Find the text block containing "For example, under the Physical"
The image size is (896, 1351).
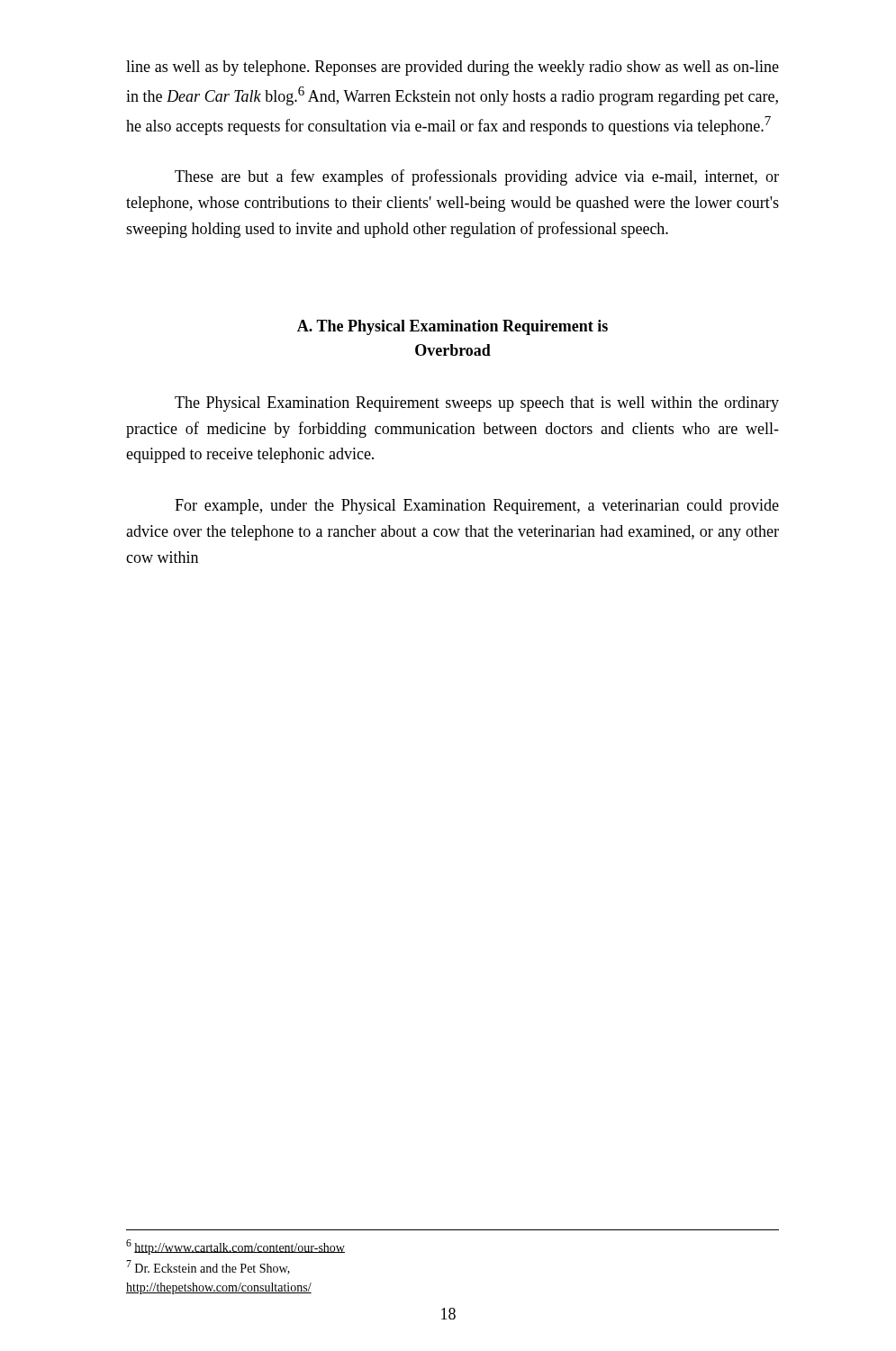pyautogui.click(x=452, y=531)
